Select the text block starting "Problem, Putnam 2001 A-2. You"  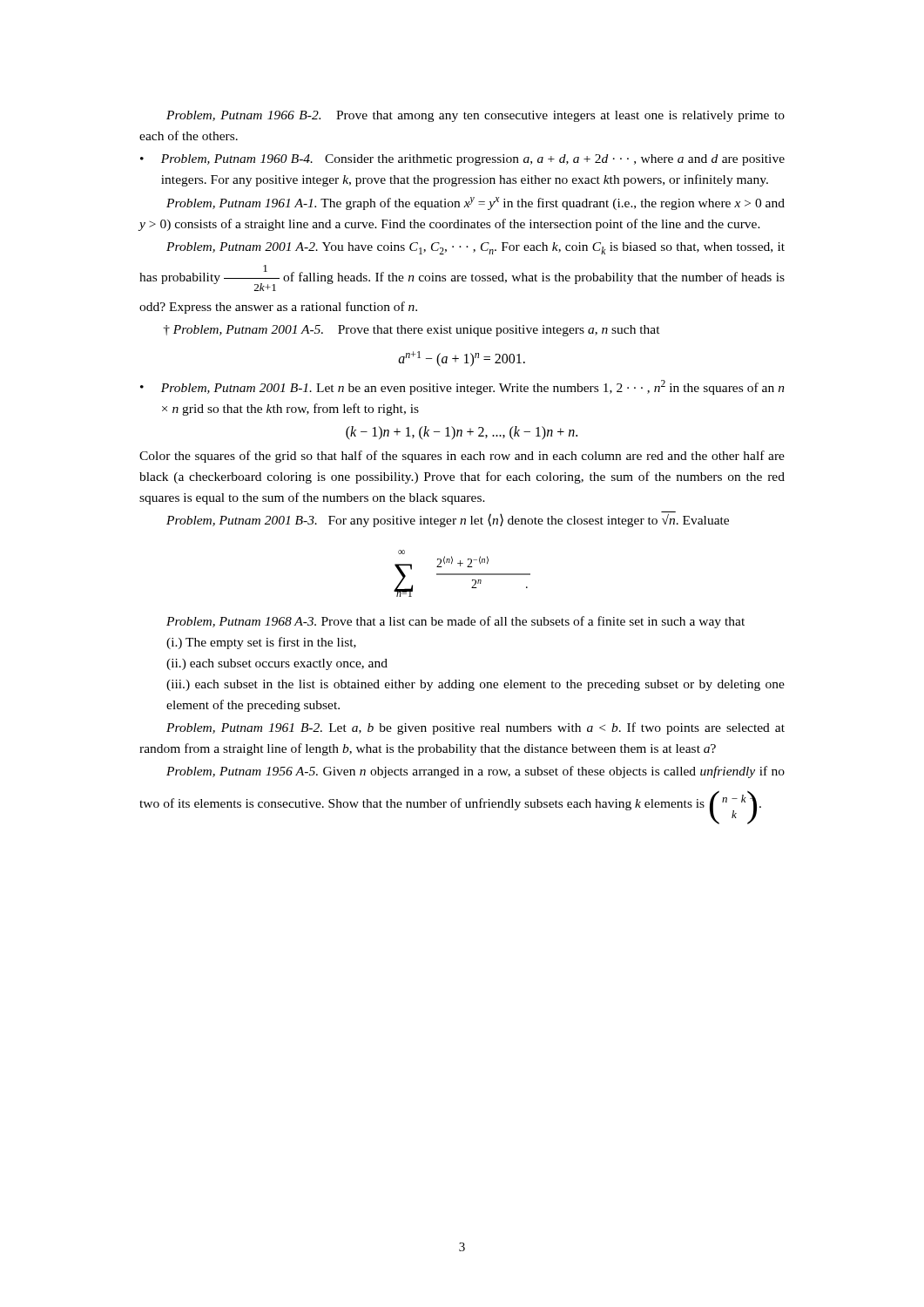tap(462, 277)
